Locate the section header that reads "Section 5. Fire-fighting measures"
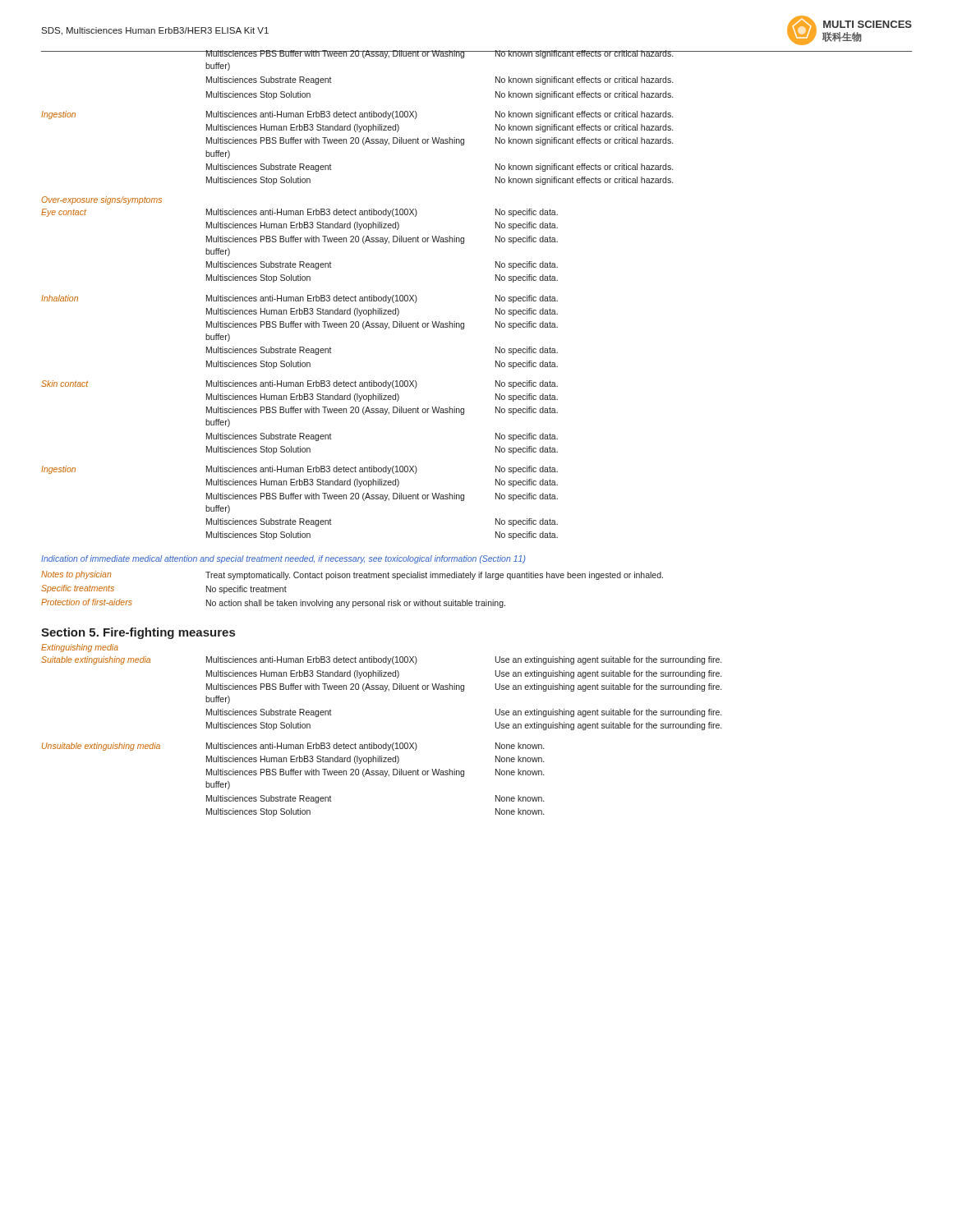The image size is (953, 1232). click(x=138, y=632)
